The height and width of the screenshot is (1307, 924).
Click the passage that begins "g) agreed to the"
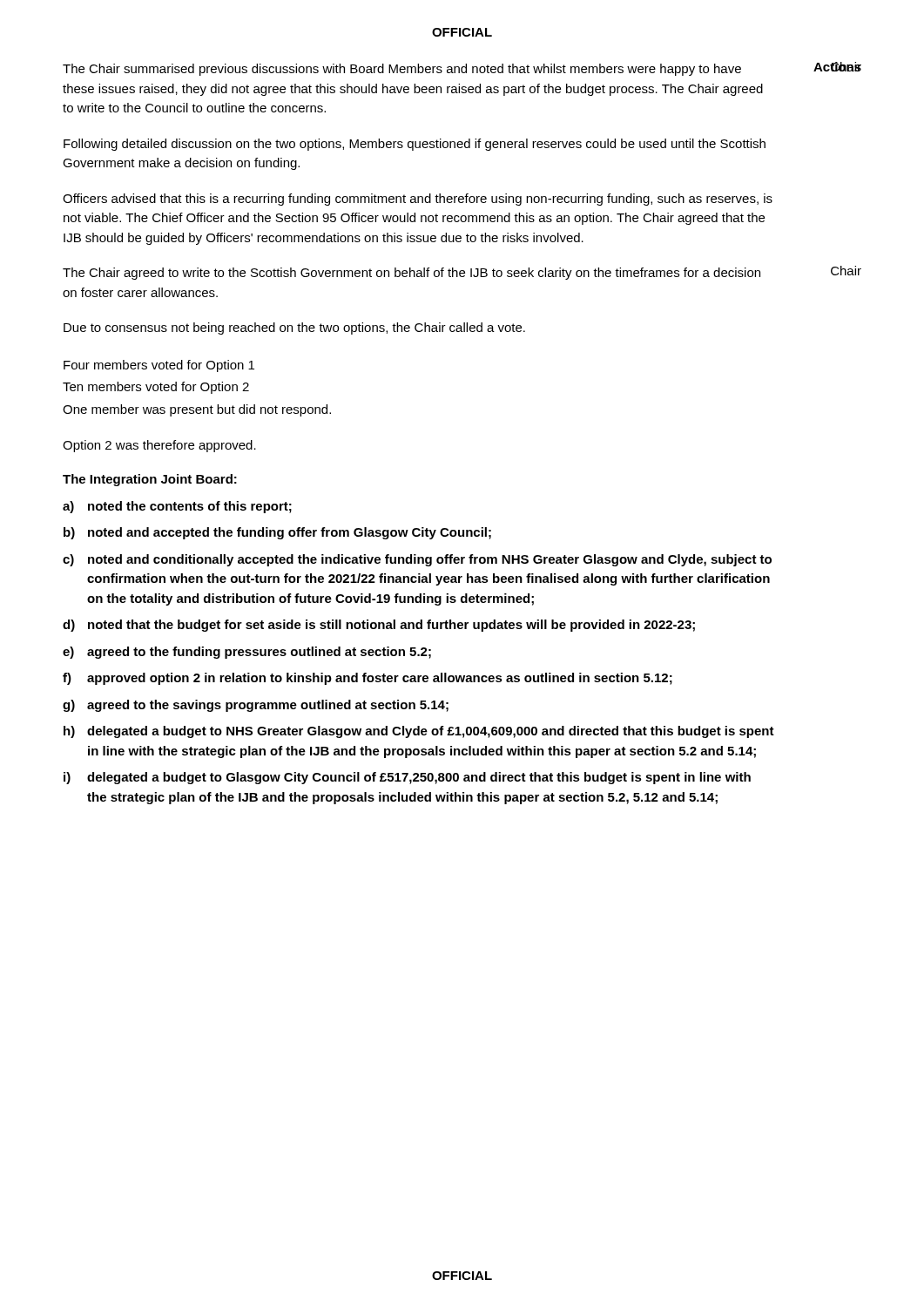click(x=418, y=705)
